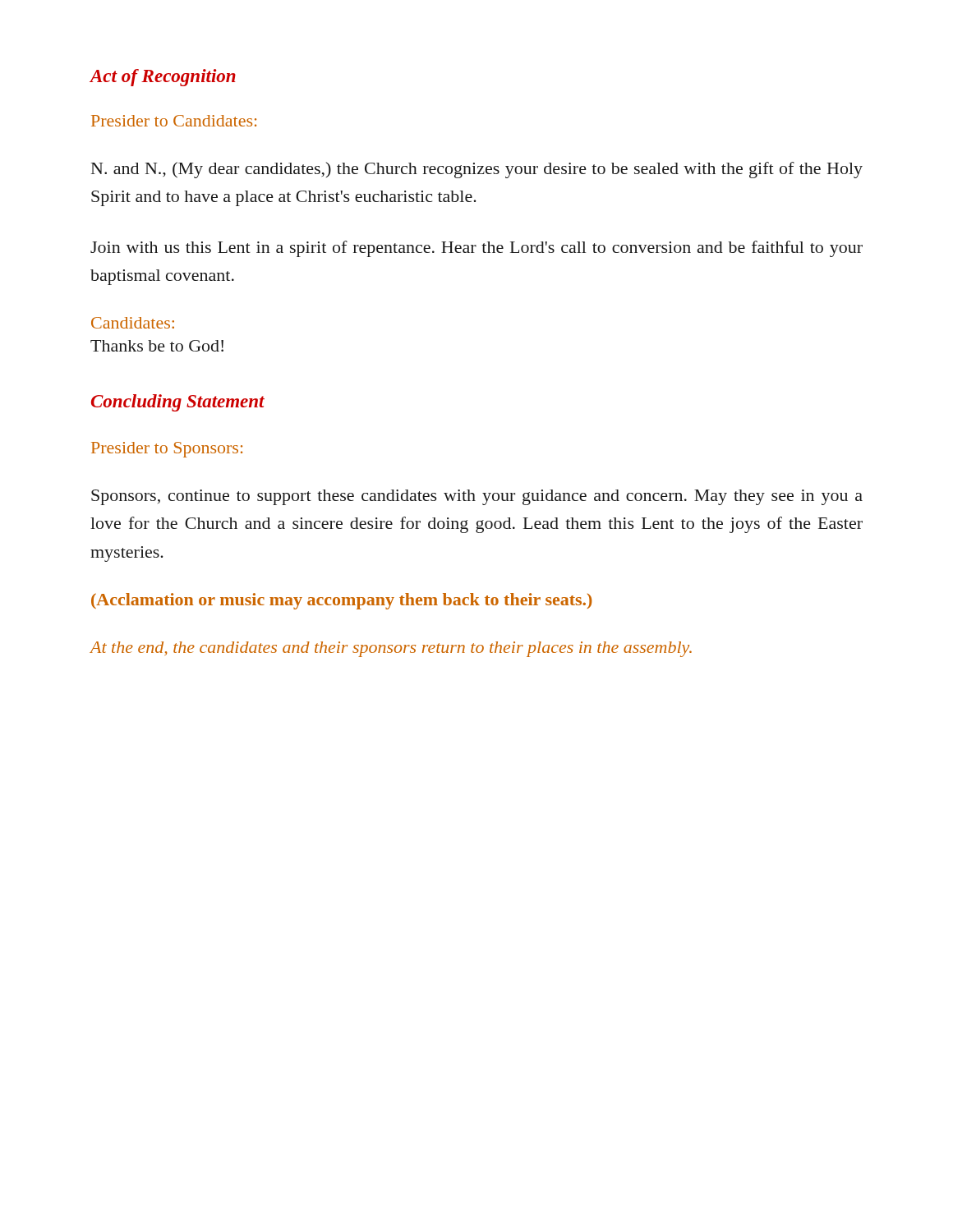Find the element starting "Candidates: Thanks be to God!"
Image resolution: width=953 pixels, height=1232 pixels.
point(133,323)
